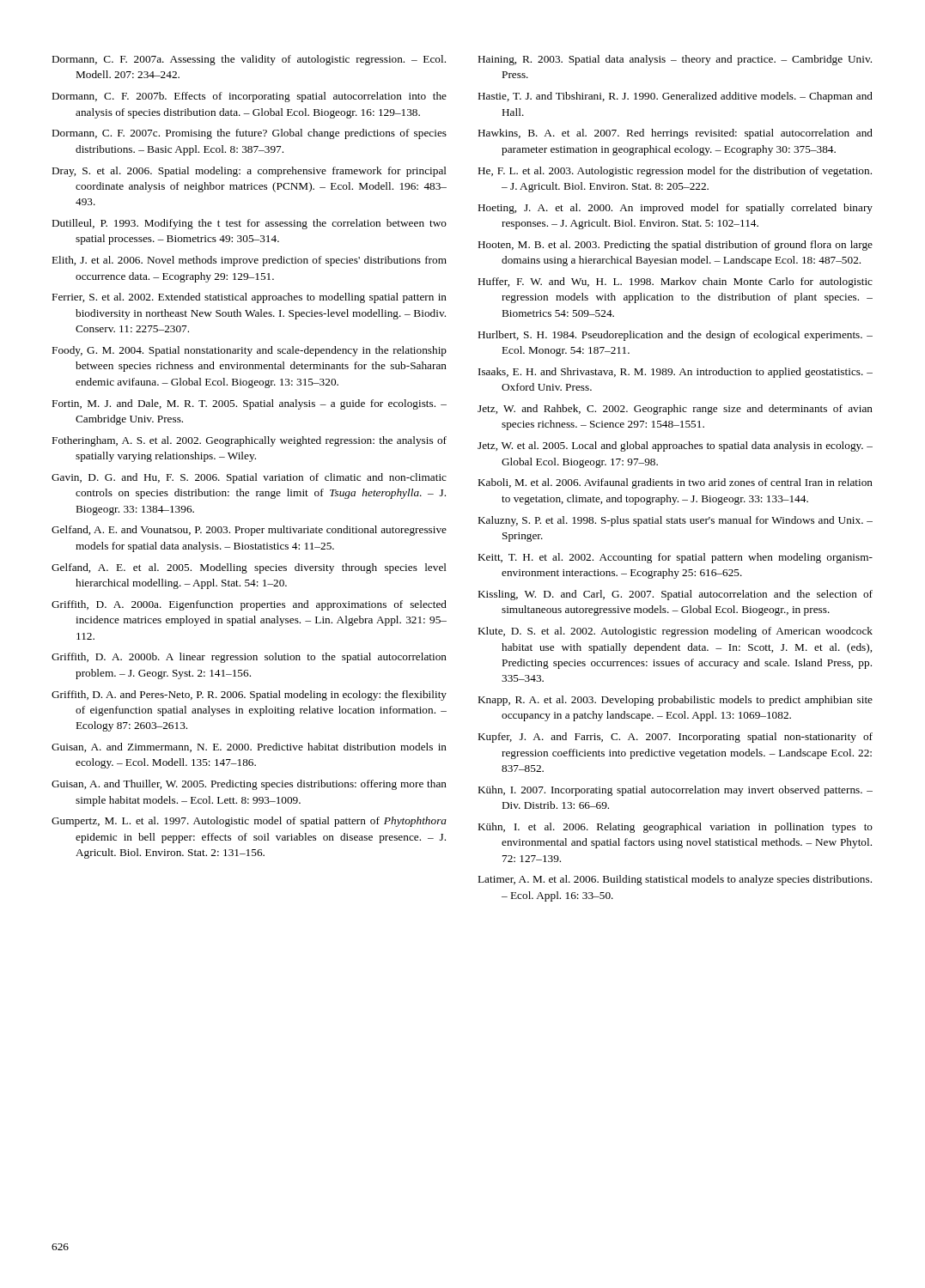Find the list item that reads "Jetz, W. et al."
This screenshot has width=925, height=1288.
(675, 453)
